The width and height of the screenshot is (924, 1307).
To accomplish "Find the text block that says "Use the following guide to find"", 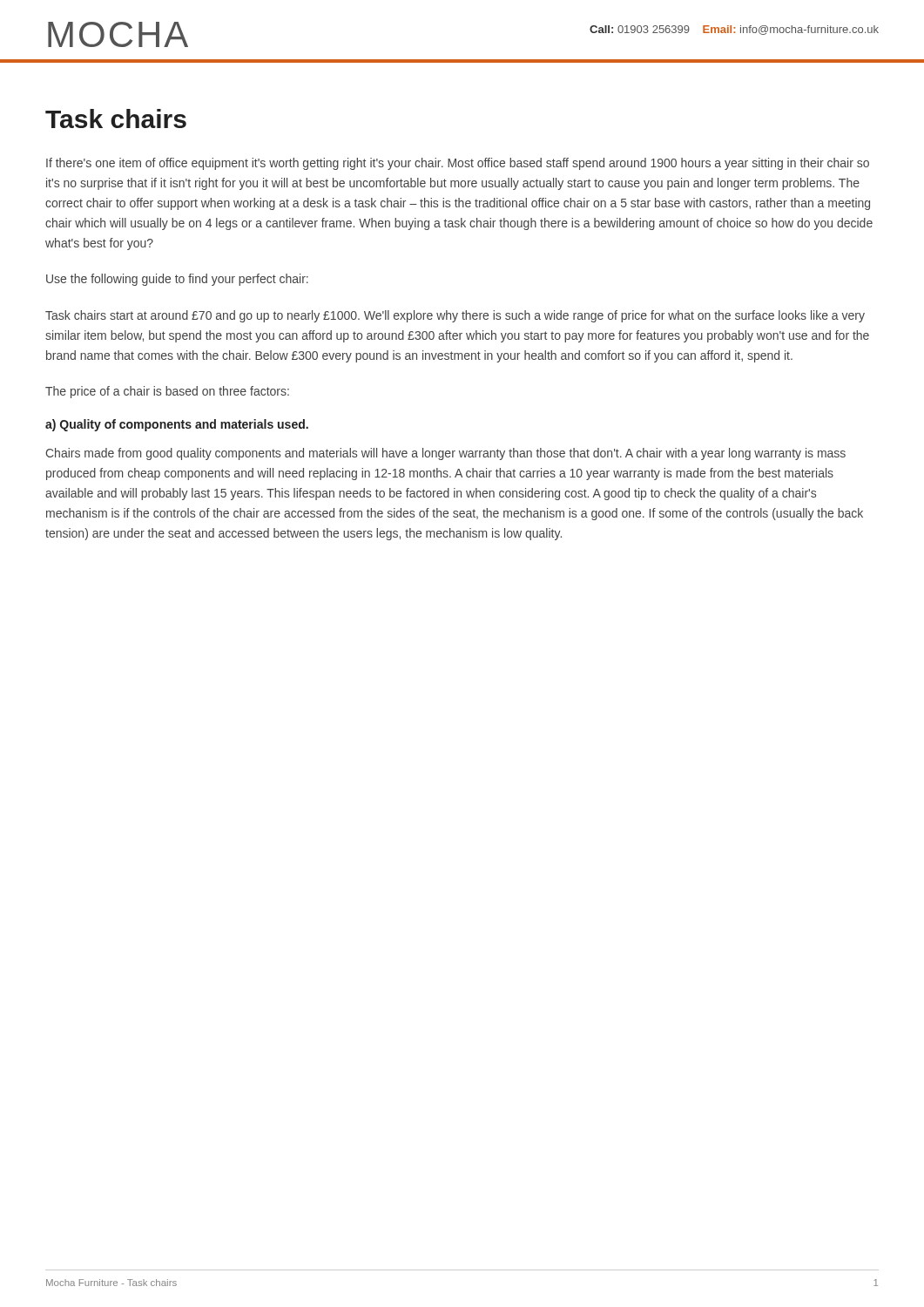I will coord(177,279).
